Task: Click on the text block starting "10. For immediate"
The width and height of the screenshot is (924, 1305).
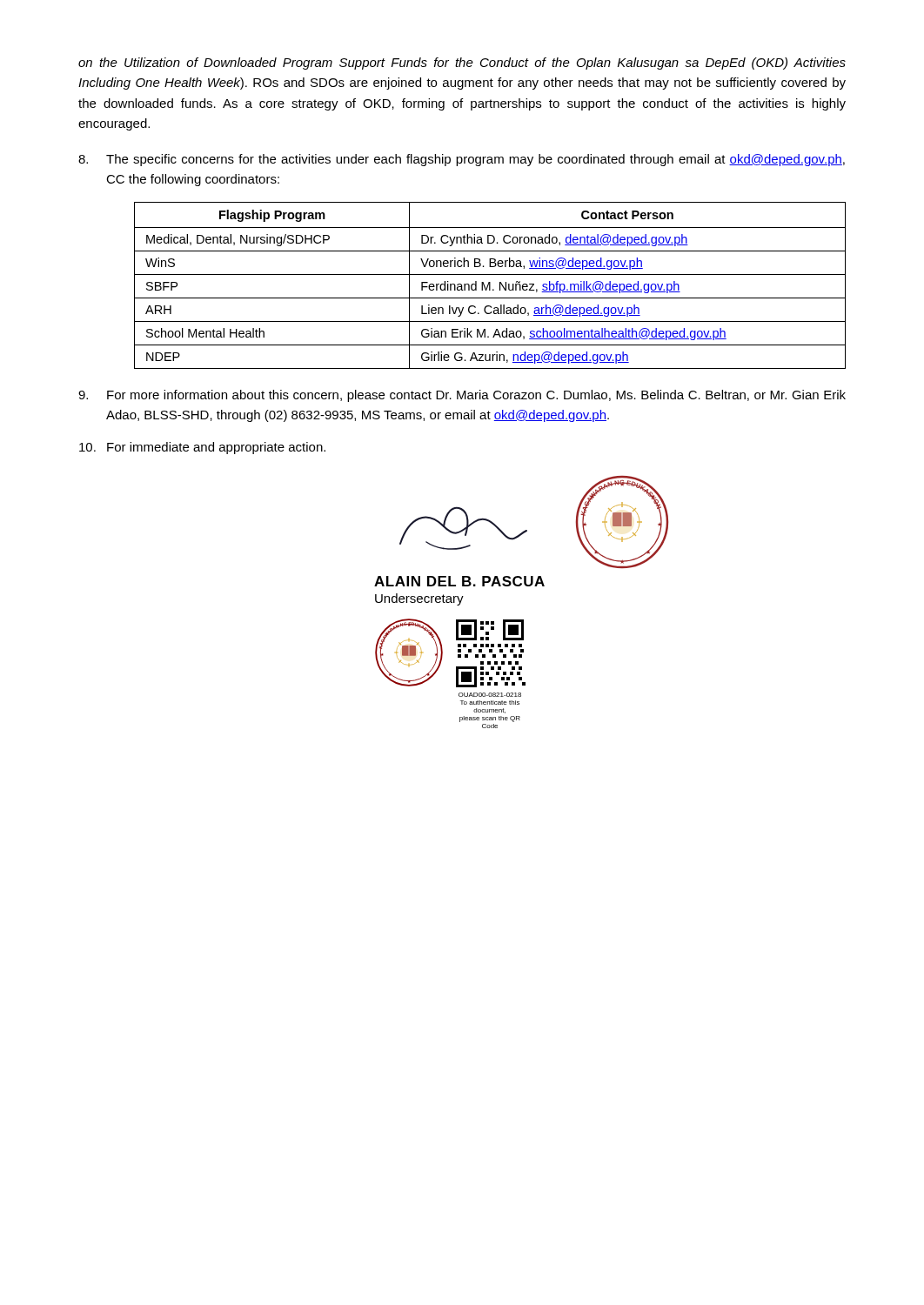Action: [x=202, y=448]
